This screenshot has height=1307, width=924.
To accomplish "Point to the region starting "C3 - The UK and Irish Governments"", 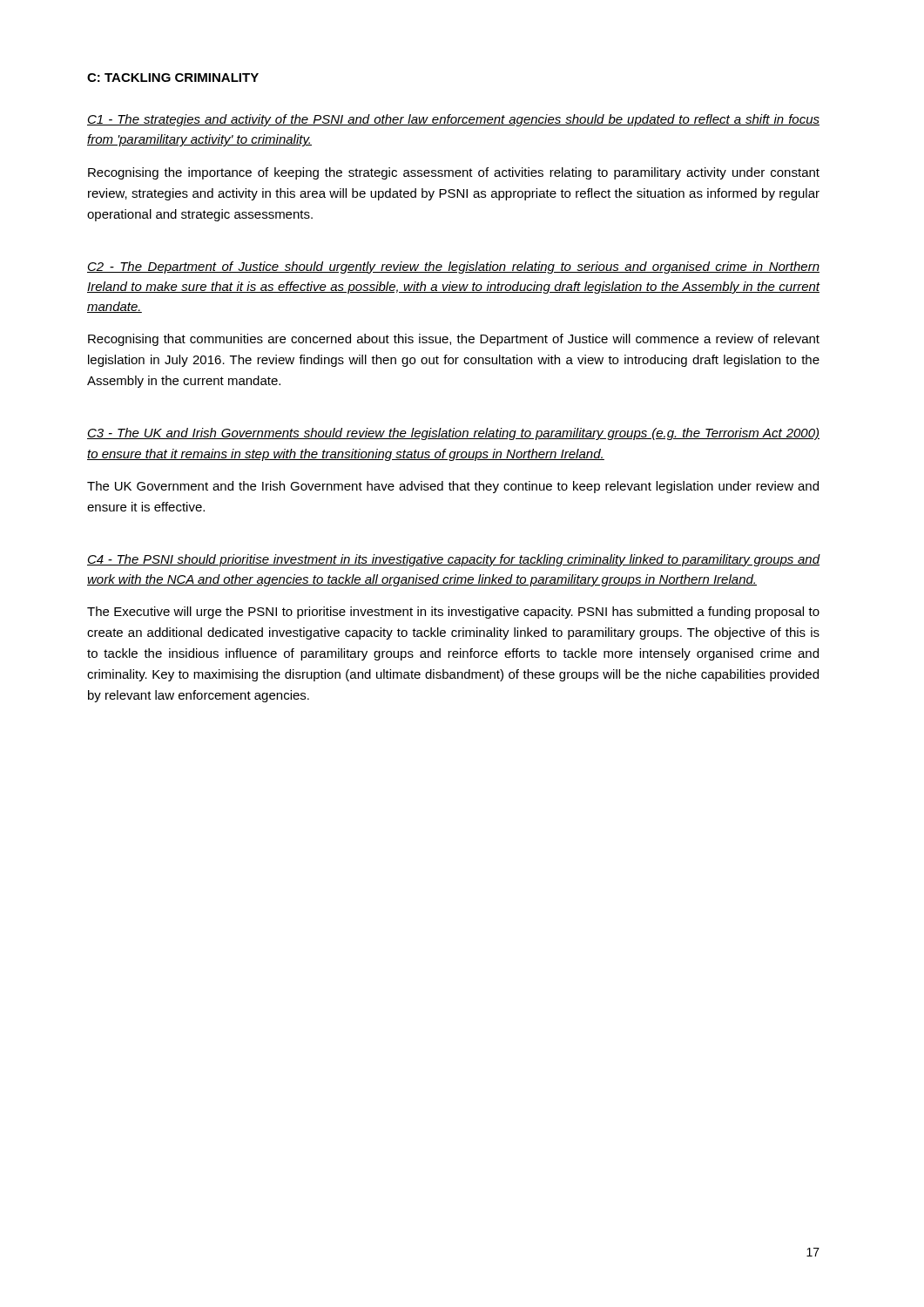I will click(x=453, y=443).
